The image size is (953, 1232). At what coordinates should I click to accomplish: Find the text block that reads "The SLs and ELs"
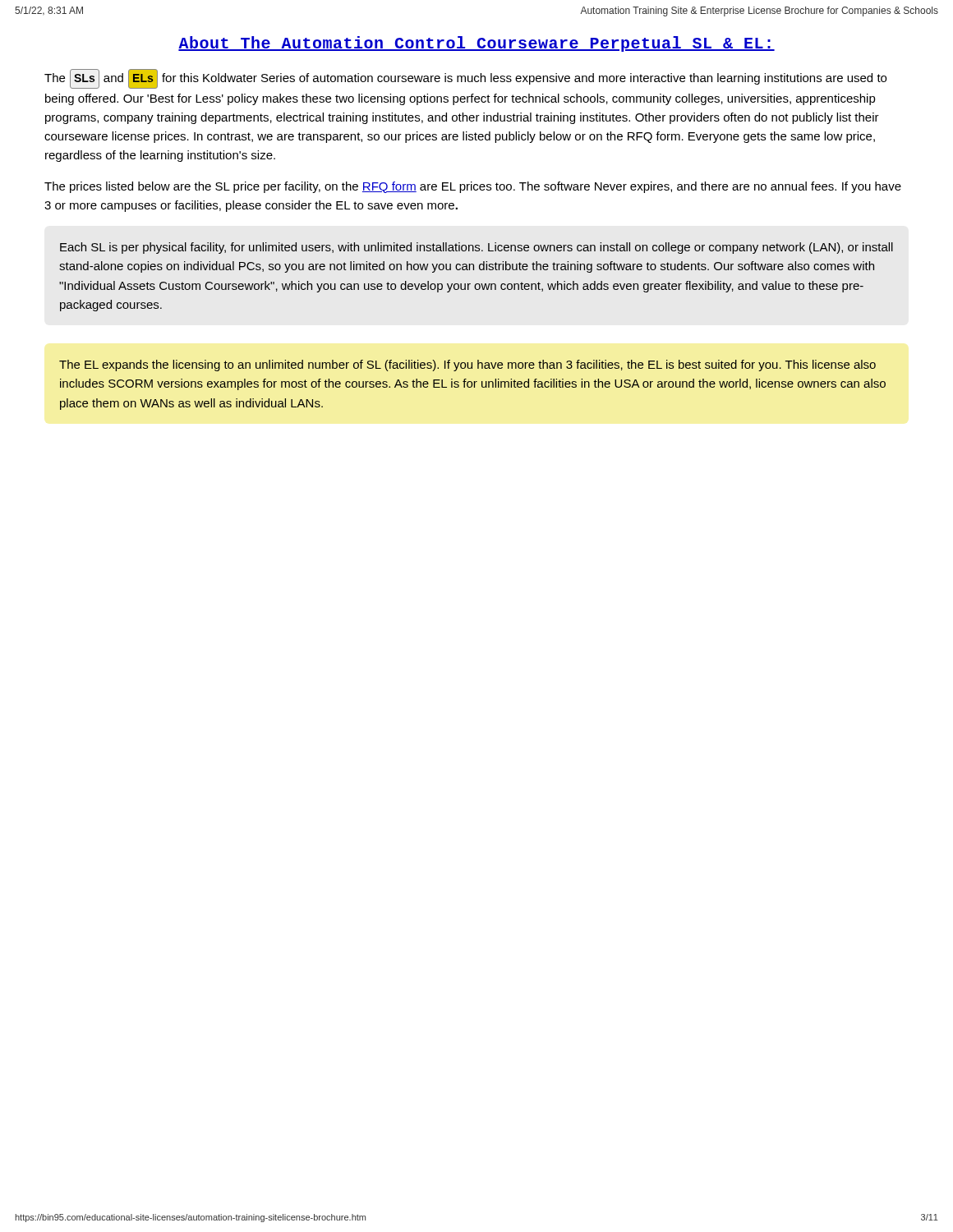[x=466, y=116]
